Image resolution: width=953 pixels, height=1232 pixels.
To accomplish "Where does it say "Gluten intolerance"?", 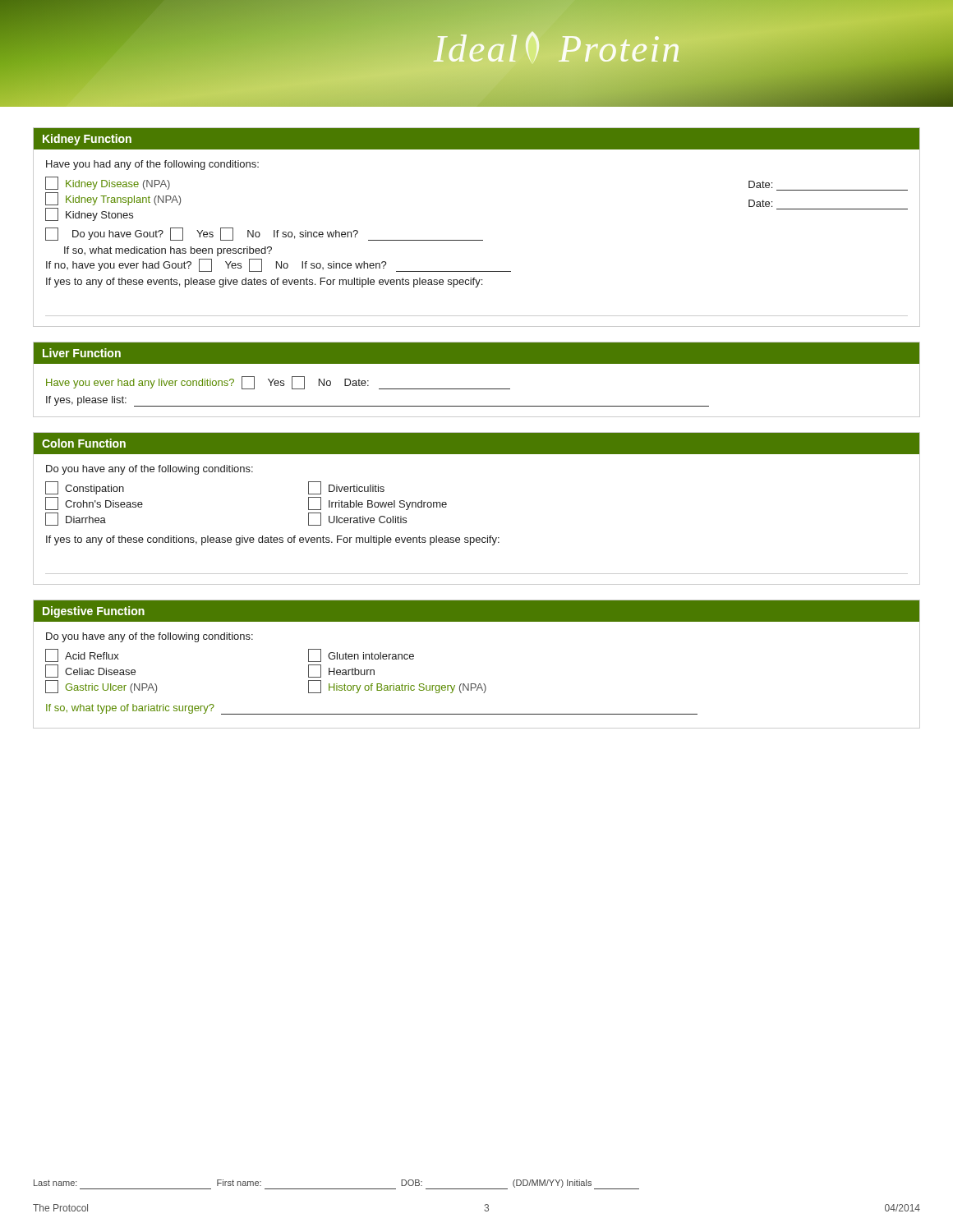I will point(361,655).
